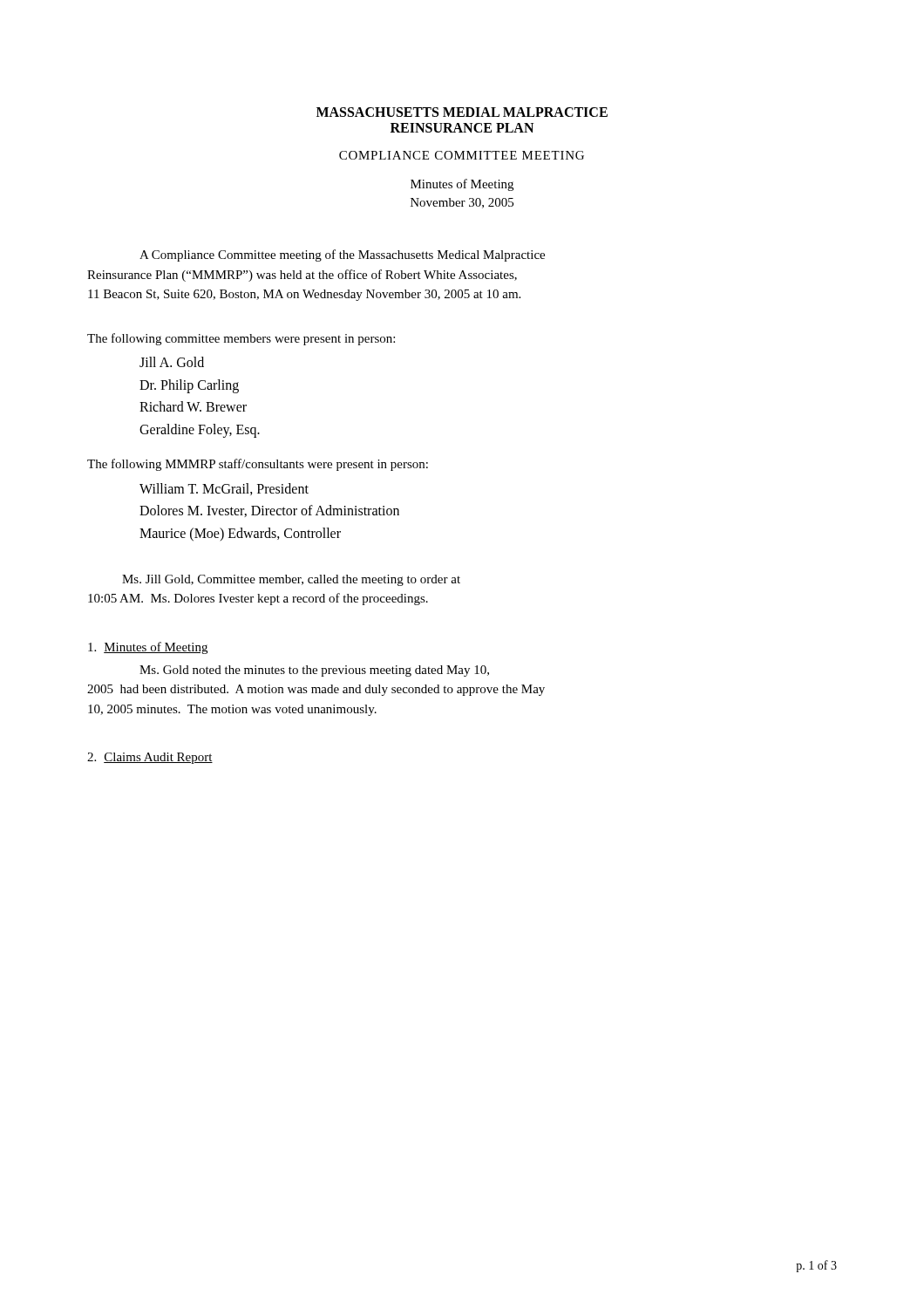Click on the text starting "Ms. Gold noted the minutes to"
Screen dimensions: 1308x924
pos(315,669)
